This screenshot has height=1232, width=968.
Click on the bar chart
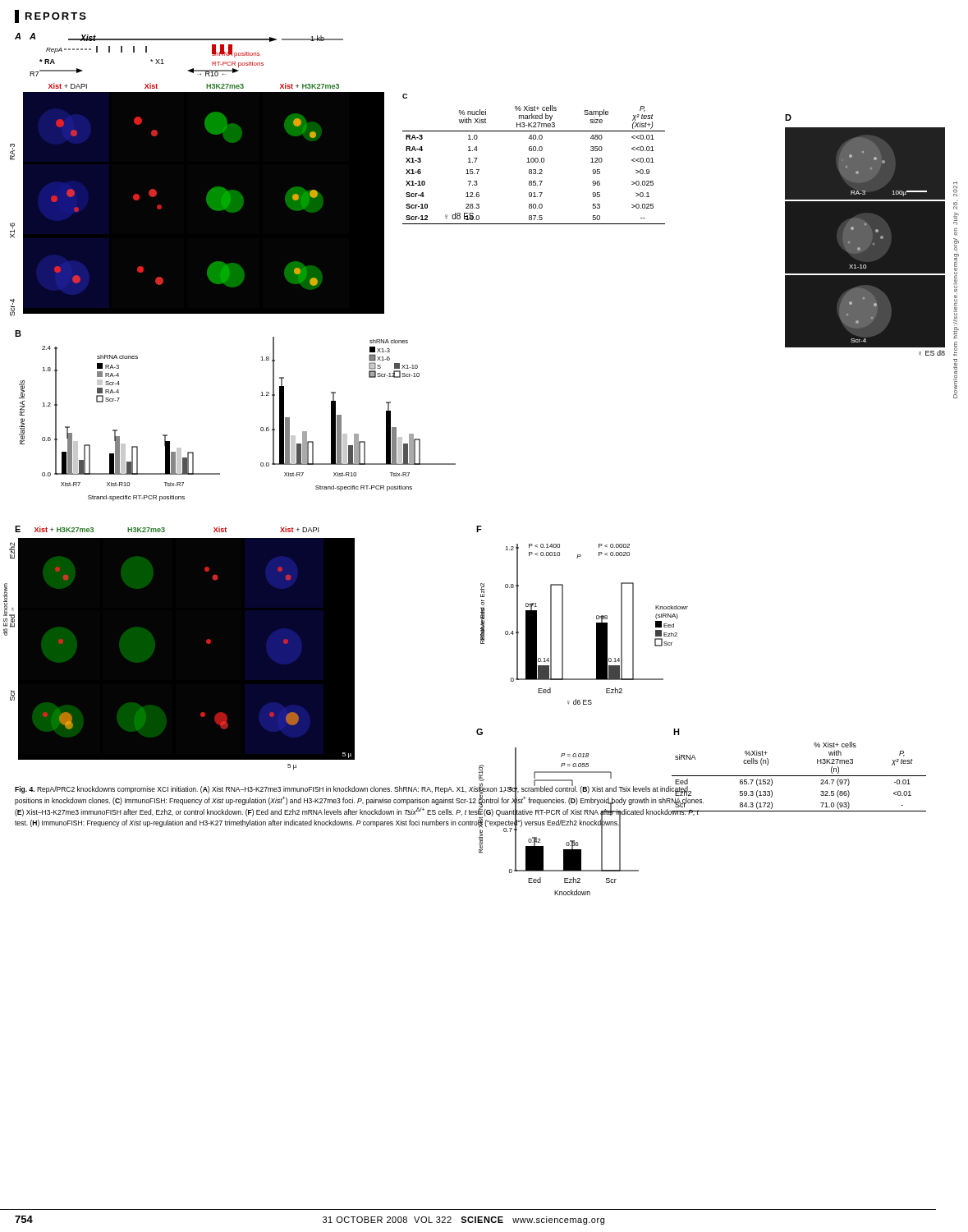click(569, 821)
